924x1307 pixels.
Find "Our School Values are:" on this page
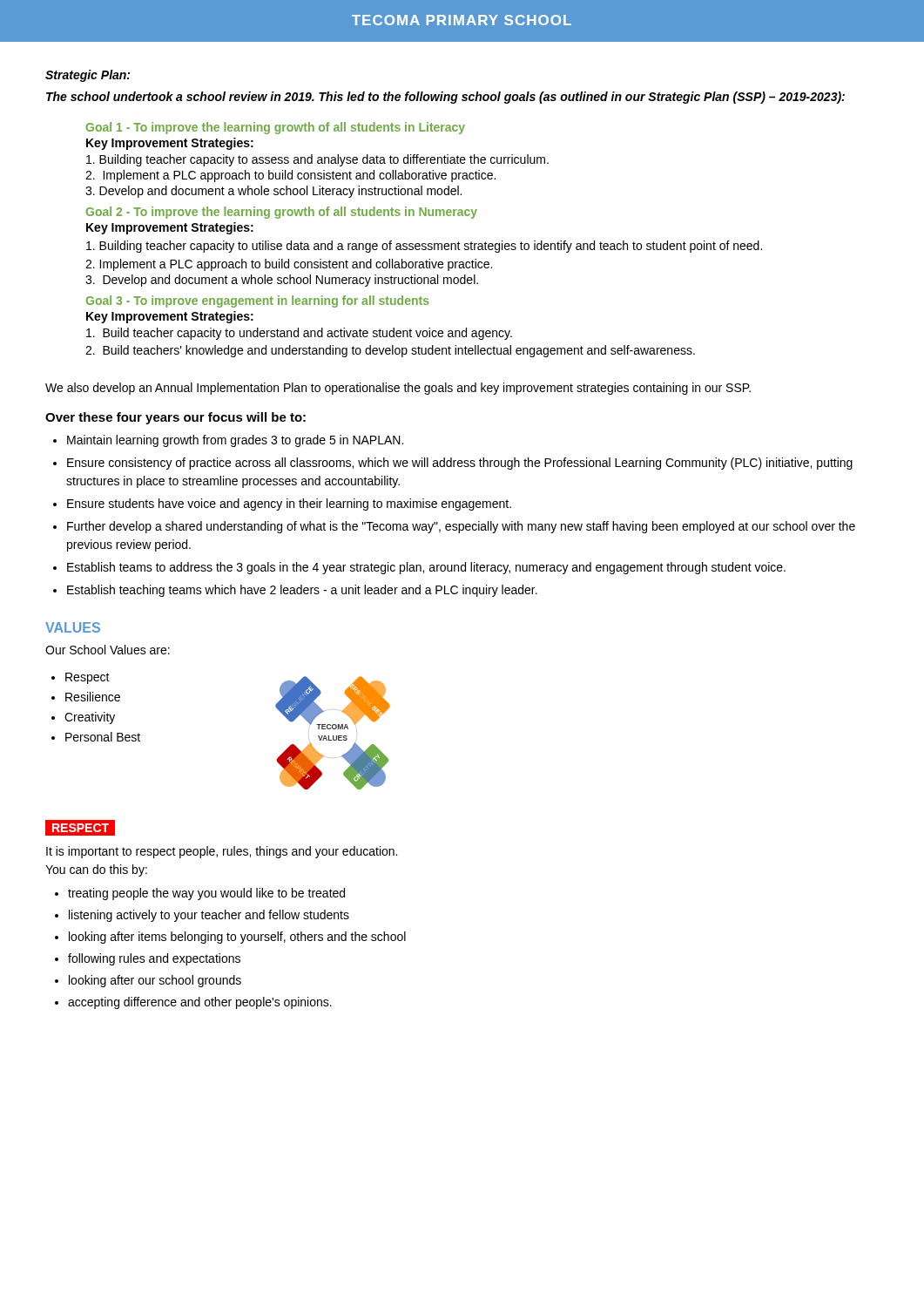pos(108,650)
